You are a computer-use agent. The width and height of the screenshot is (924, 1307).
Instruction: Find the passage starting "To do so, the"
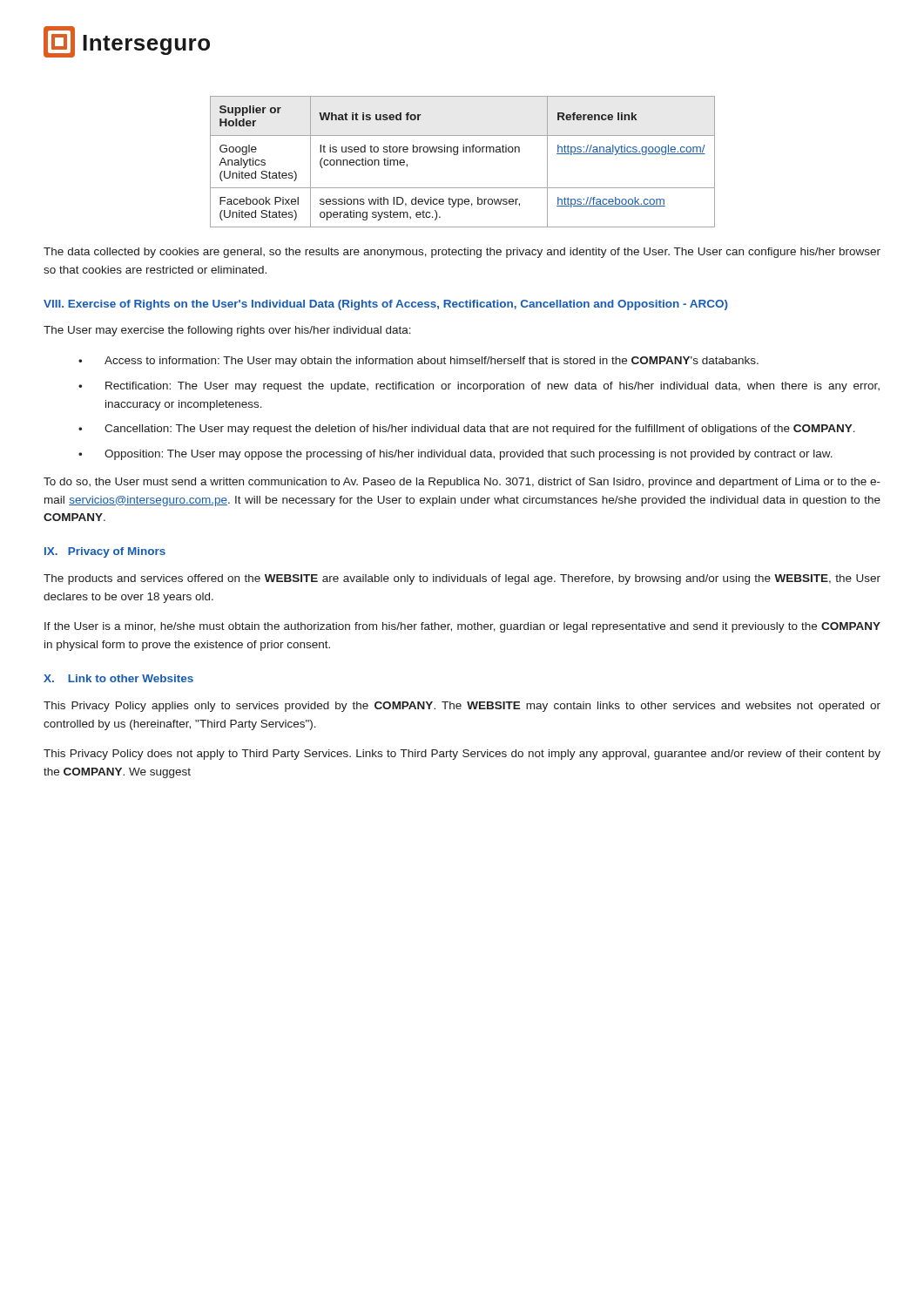tap(462, 499)
